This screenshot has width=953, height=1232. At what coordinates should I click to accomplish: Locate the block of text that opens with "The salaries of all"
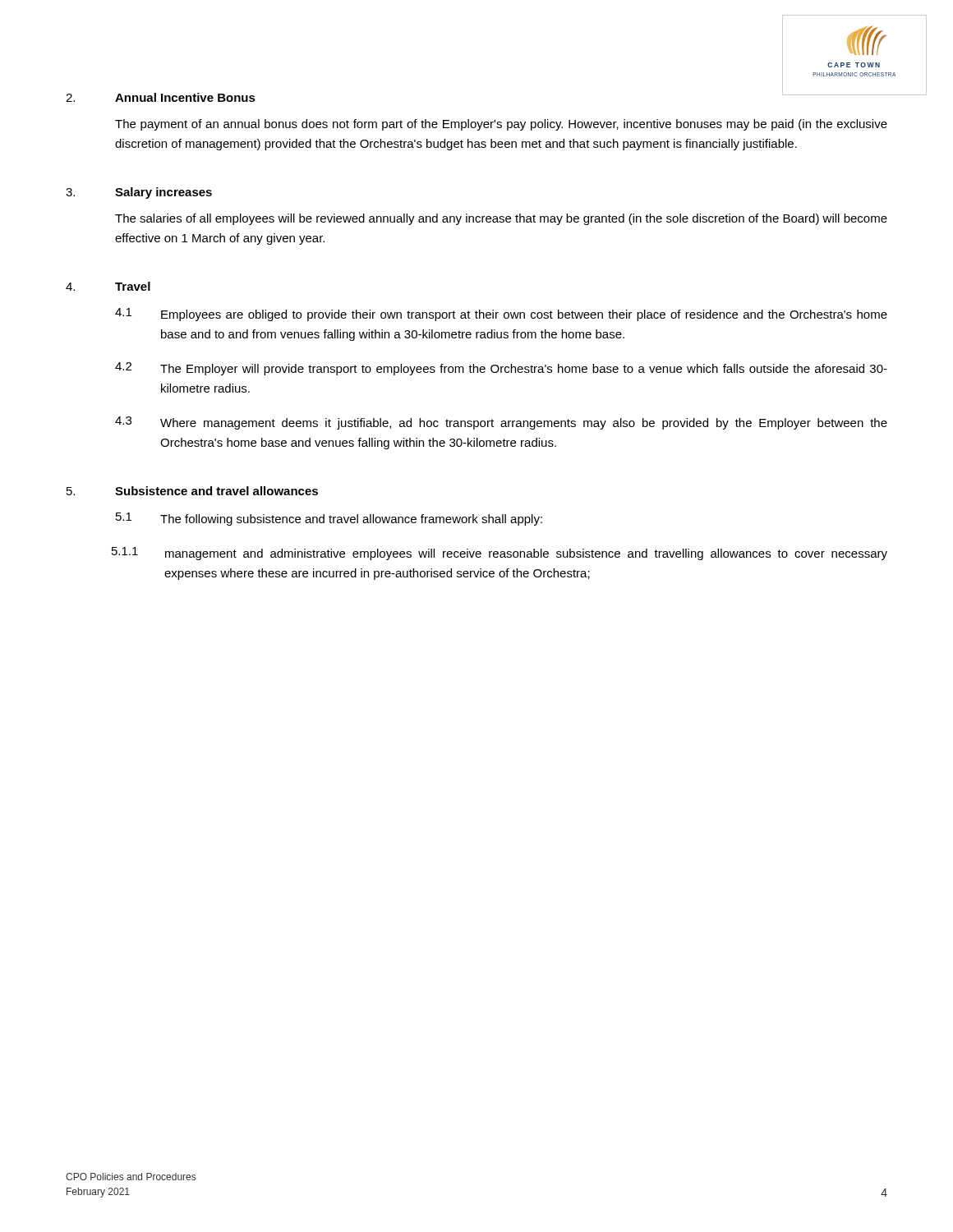tap(501, 228)
